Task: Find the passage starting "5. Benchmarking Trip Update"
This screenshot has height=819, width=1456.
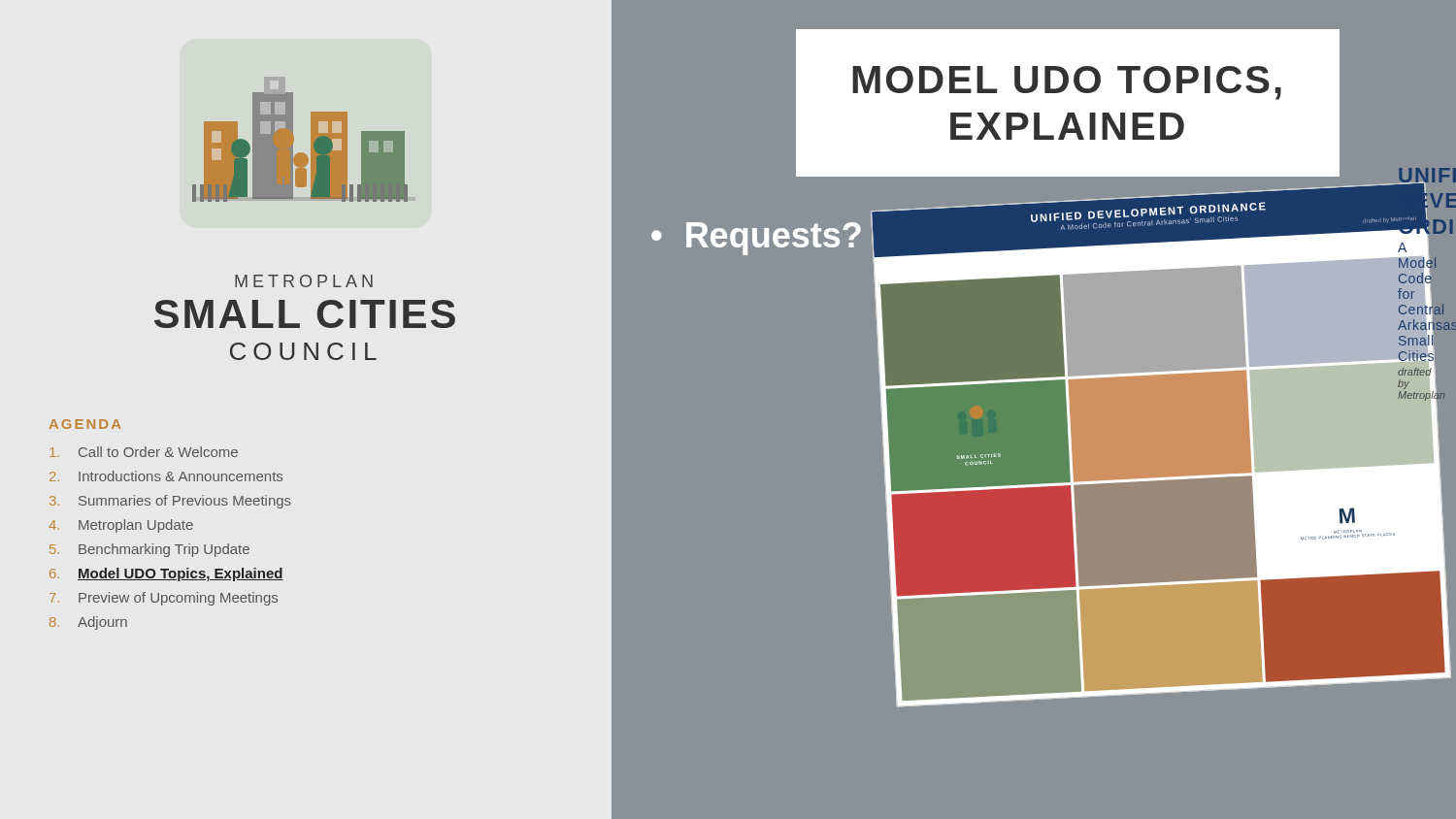Action: pyautogui.click(x=149, y=549)
